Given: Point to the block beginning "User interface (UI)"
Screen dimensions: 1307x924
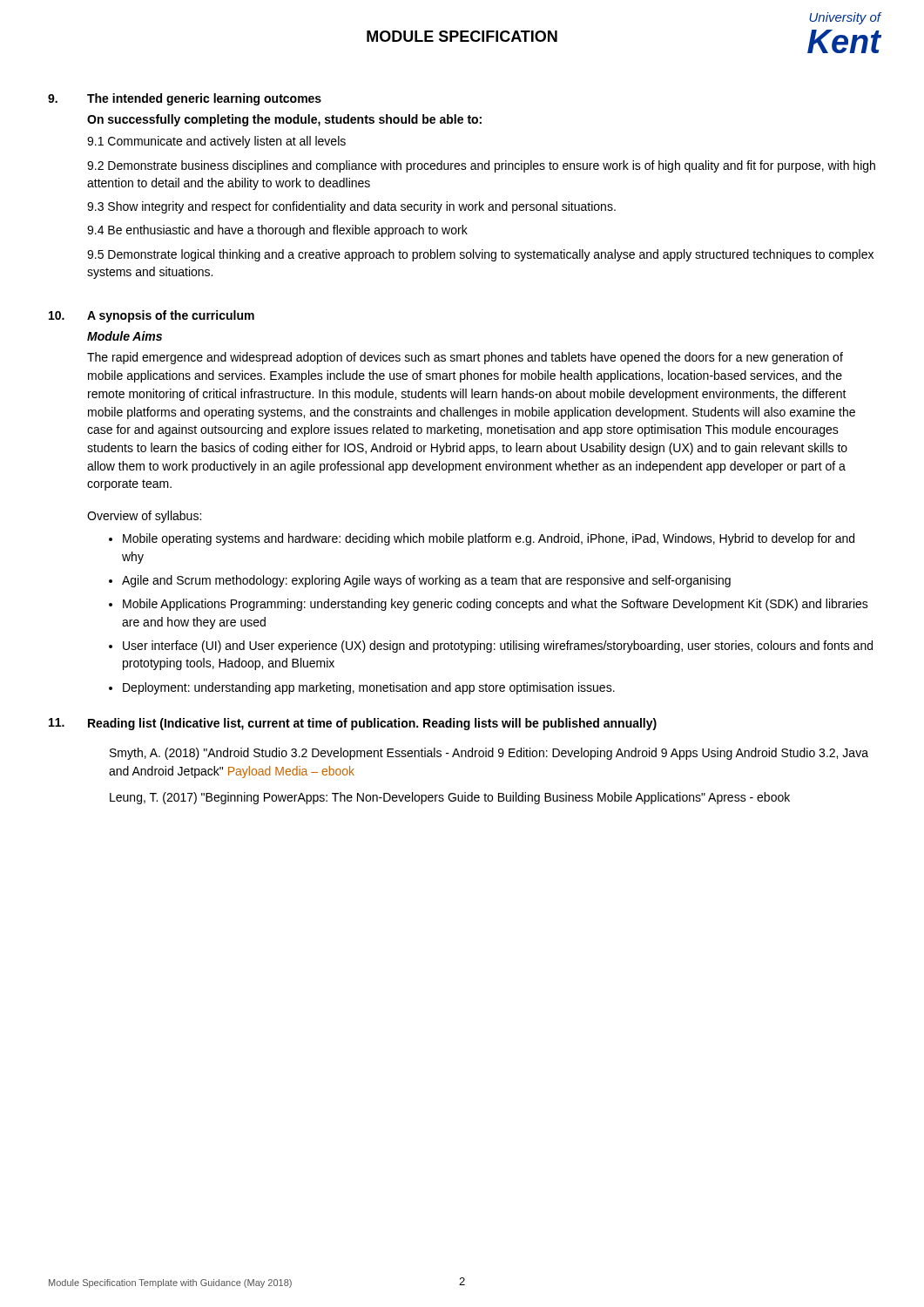Looking at the screenshot, I should 498,654.
